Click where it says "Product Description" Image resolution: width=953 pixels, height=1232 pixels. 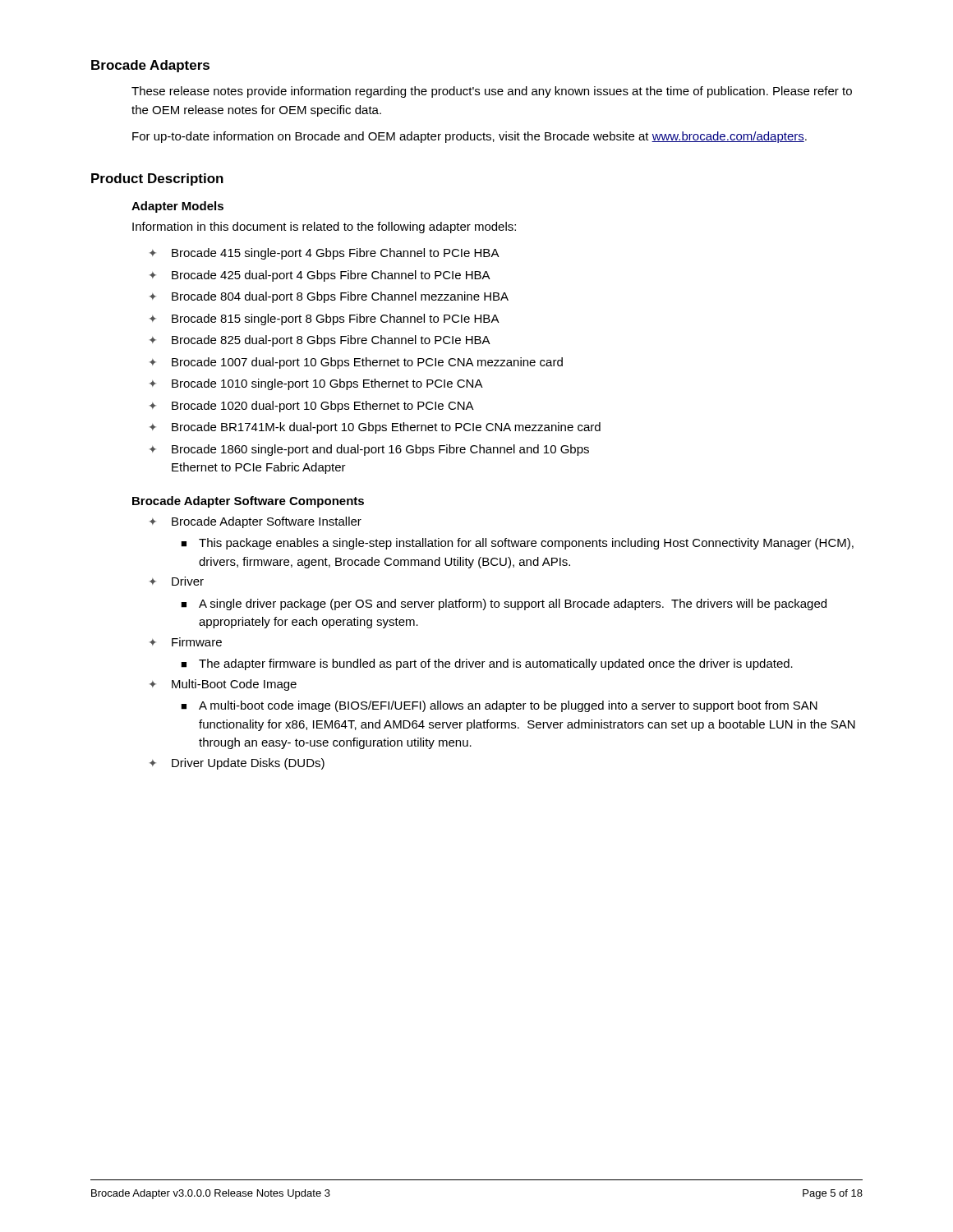click(157, 178)
